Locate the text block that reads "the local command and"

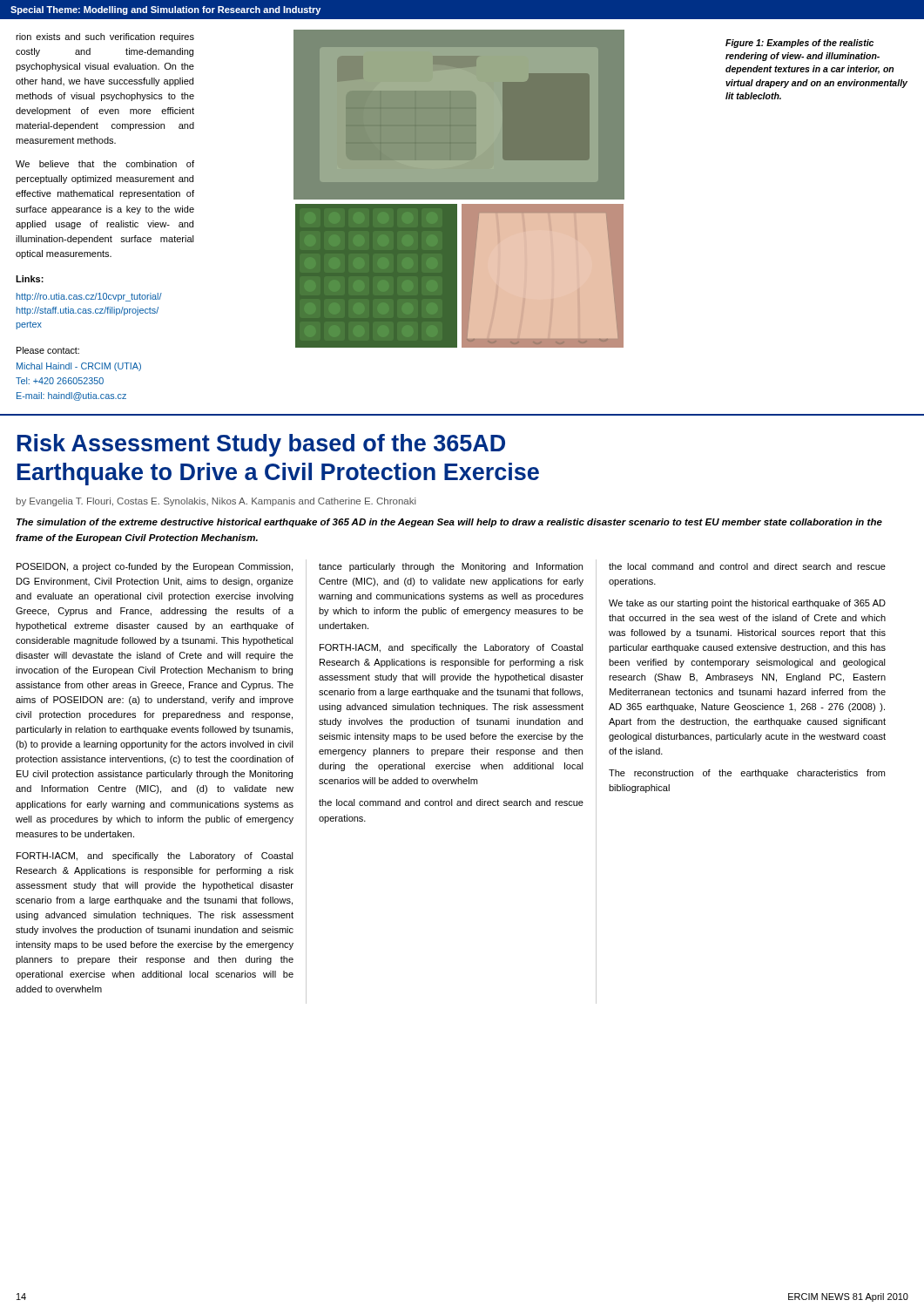tap(747, 678)
